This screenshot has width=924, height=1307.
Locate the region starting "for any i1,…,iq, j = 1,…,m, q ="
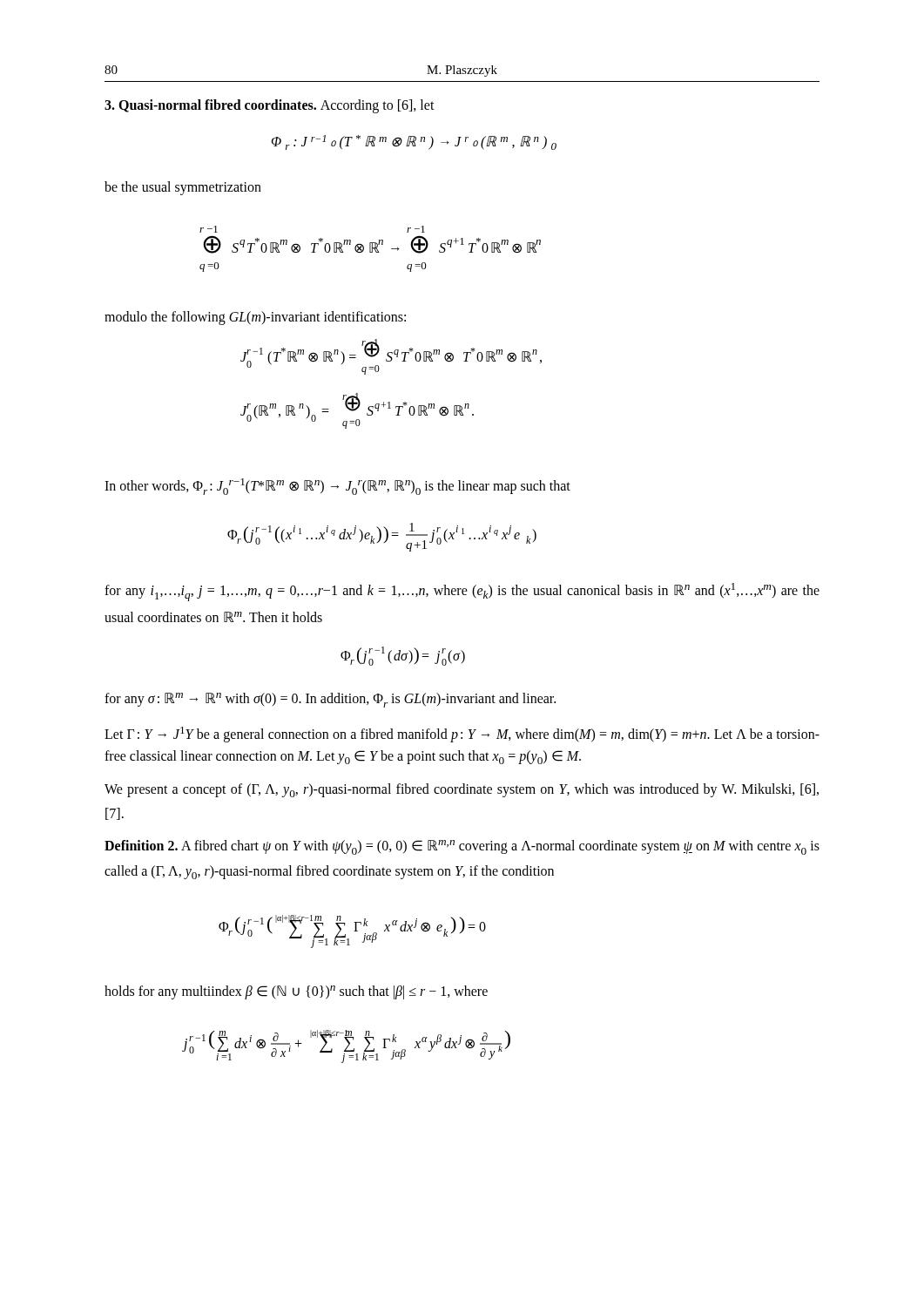click(462, 602)
